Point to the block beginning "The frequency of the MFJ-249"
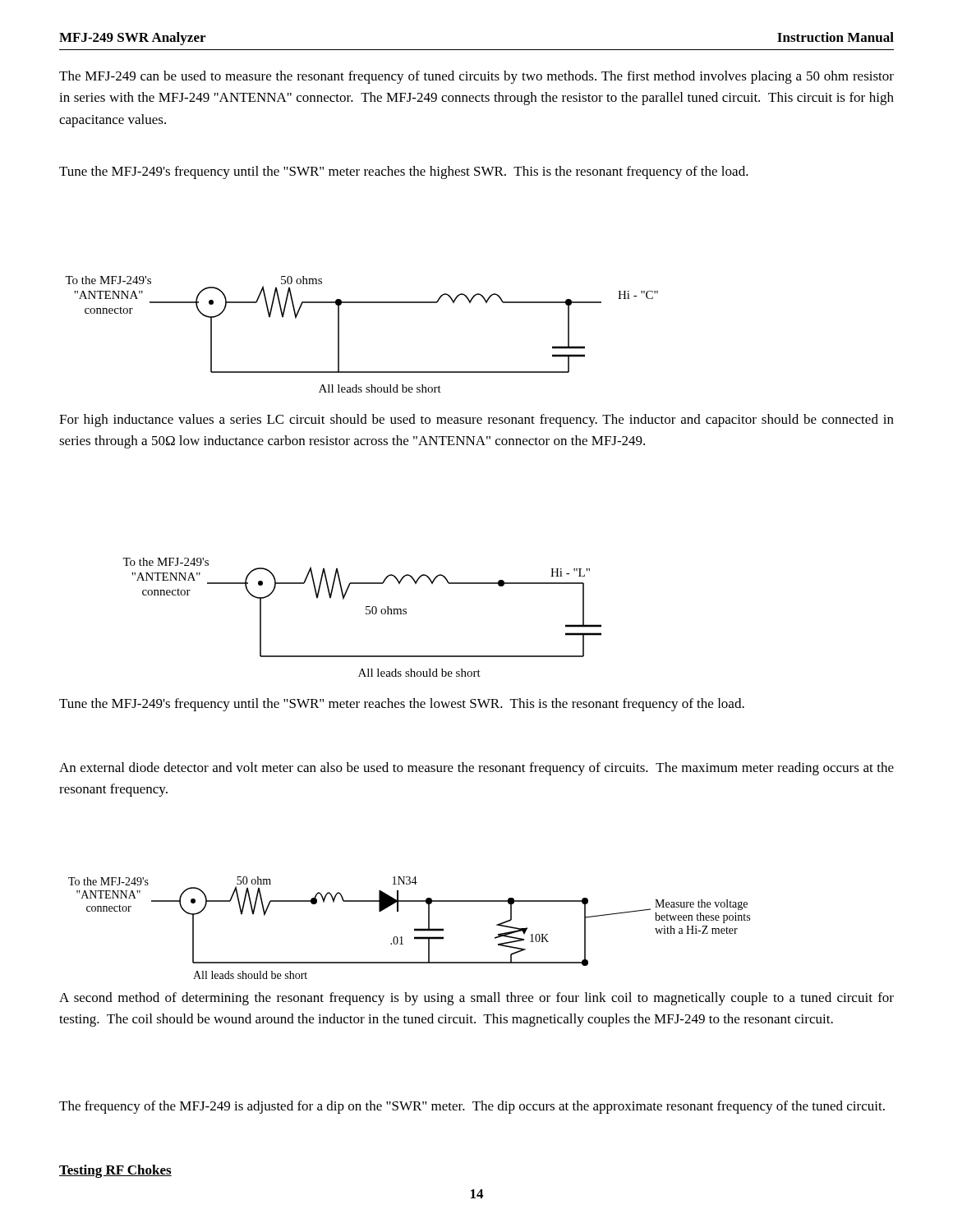Image resolution: width=953 pixels, height=1232 pixels. (472, 1106)
